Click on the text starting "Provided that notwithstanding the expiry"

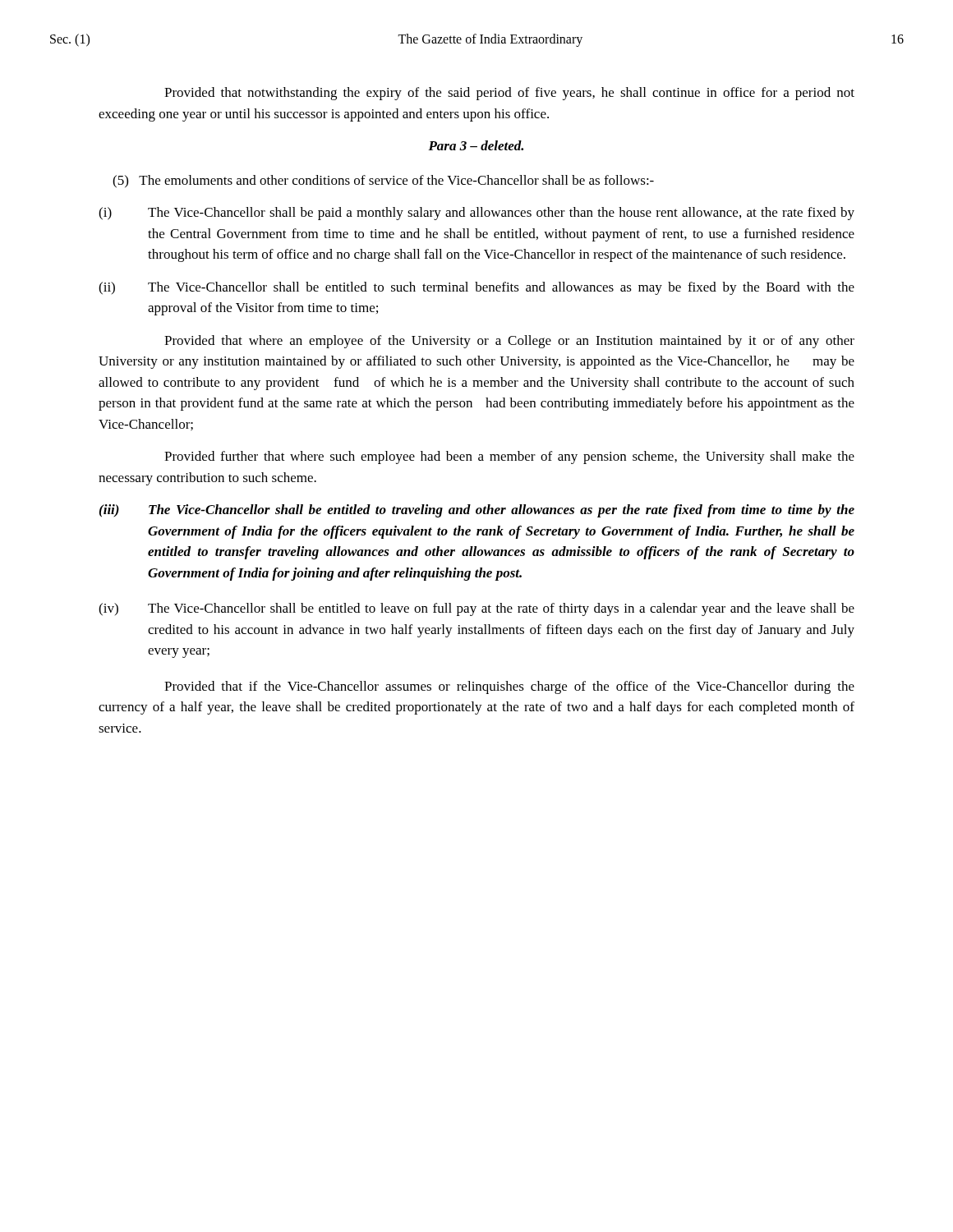pyautogui.click(x=476, y=103)
